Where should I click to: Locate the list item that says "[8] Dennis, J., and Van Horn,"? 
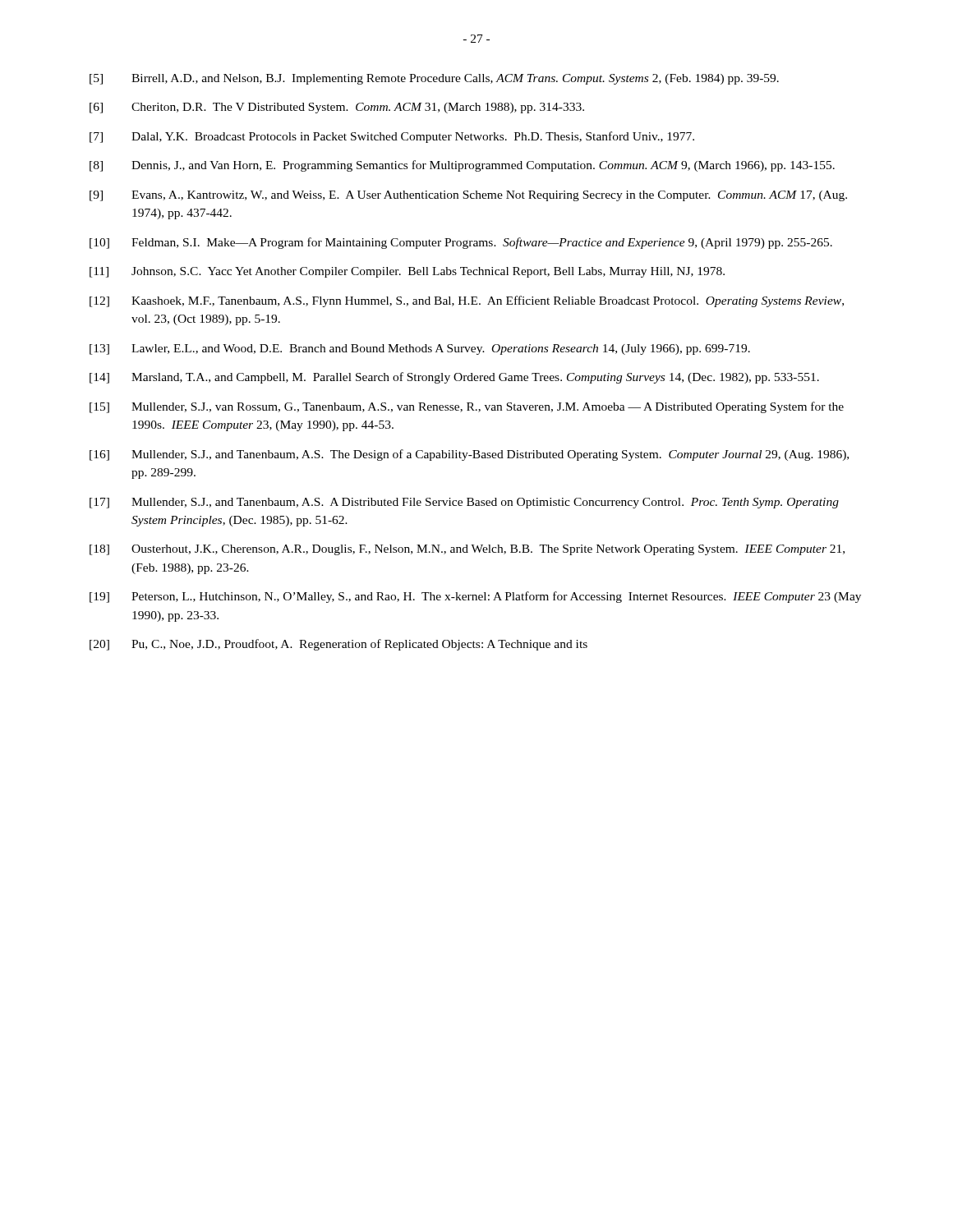pos(476,166)
